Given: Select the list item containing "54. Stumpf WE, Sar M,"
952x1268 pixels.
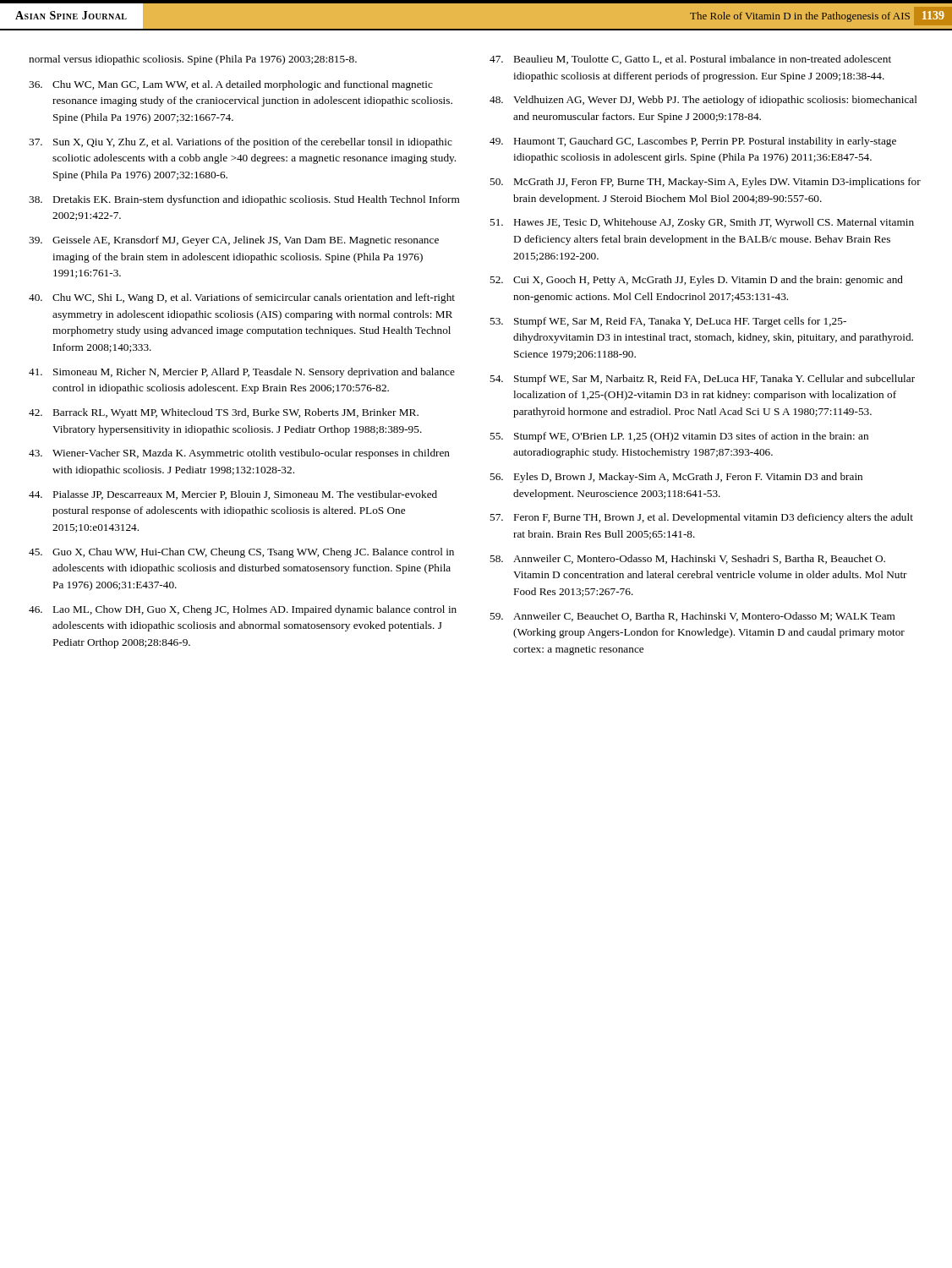Looking at the screenshot, I should pyautogui.click(x=706, y=395).
